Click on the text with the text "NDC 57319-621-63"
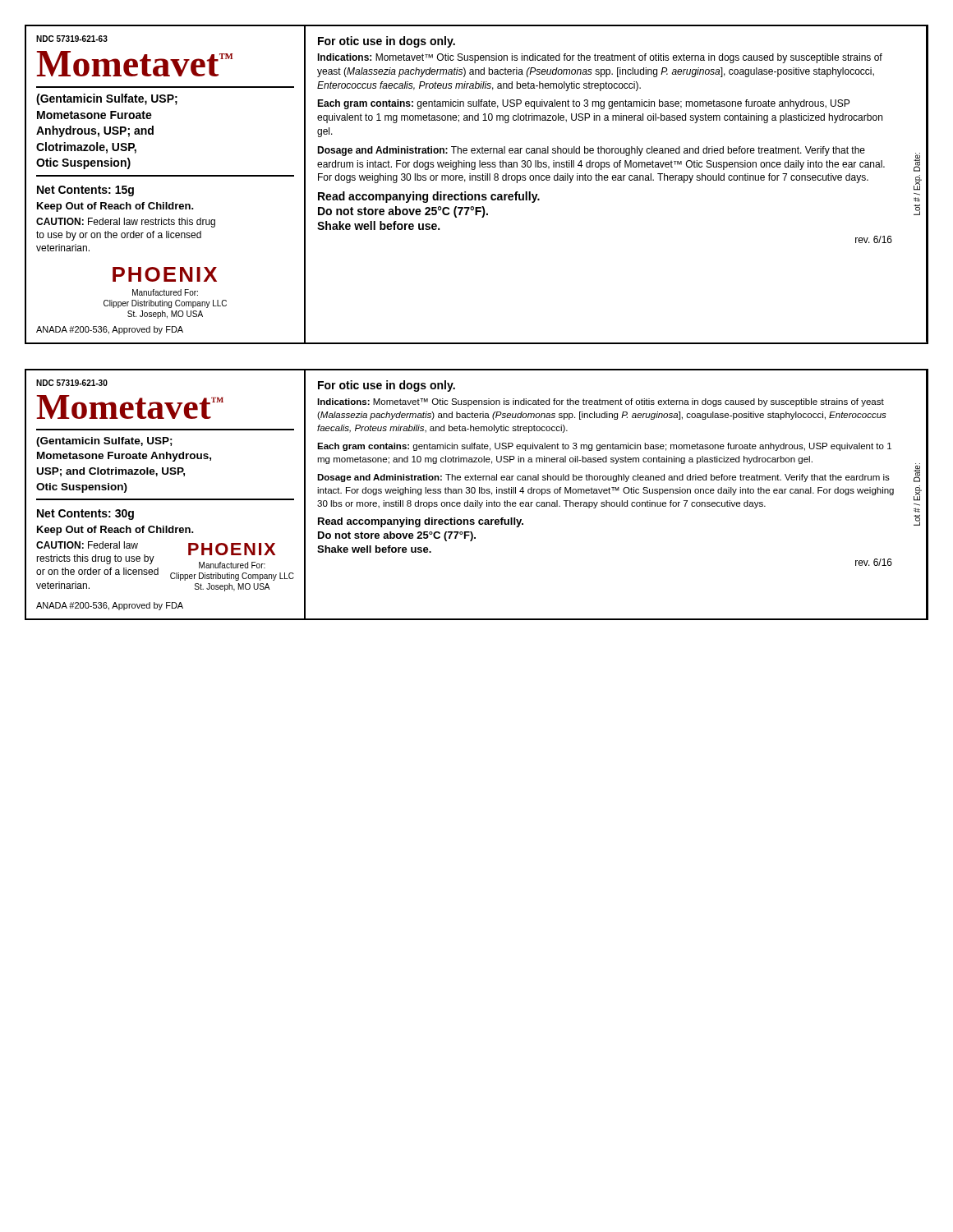This screenshot has height=1232, width=953. click(72, 39)
